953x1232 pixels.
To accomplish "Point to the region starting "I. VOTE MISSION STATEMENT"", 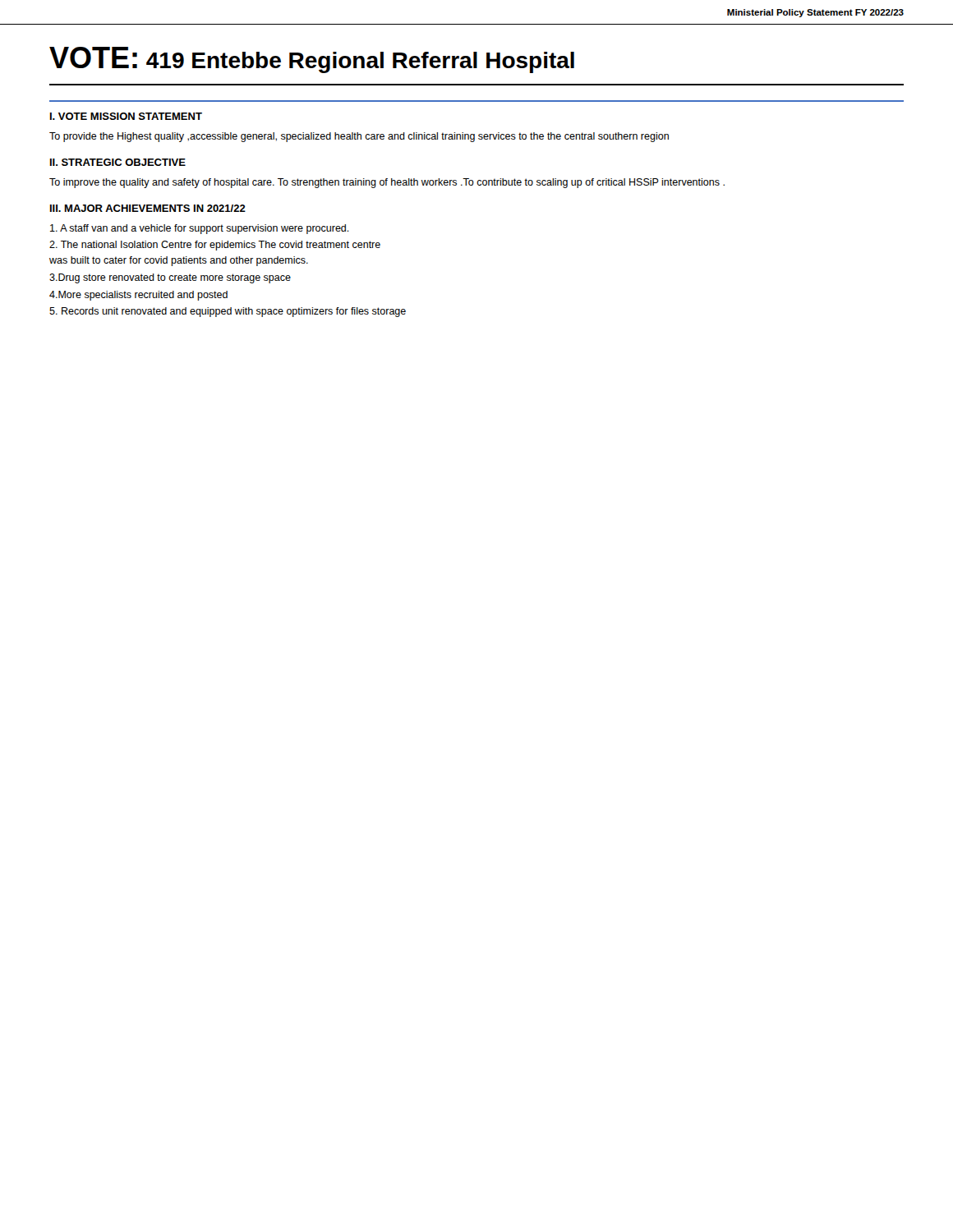I will coord(126,116).
